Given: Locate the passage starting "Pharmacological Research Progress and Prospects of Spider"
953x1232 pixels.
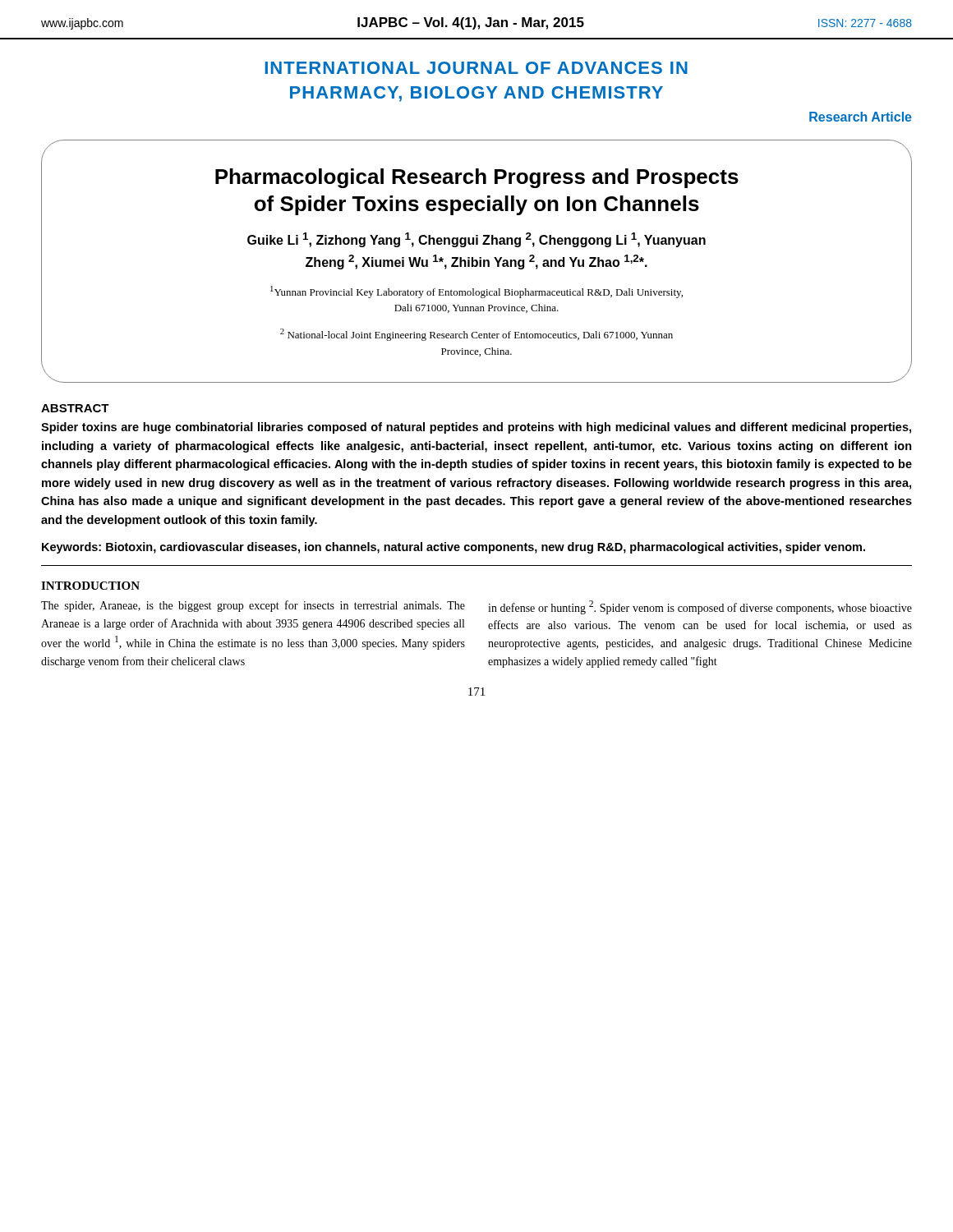Looking at the screenshot, I should coord(476,190).
